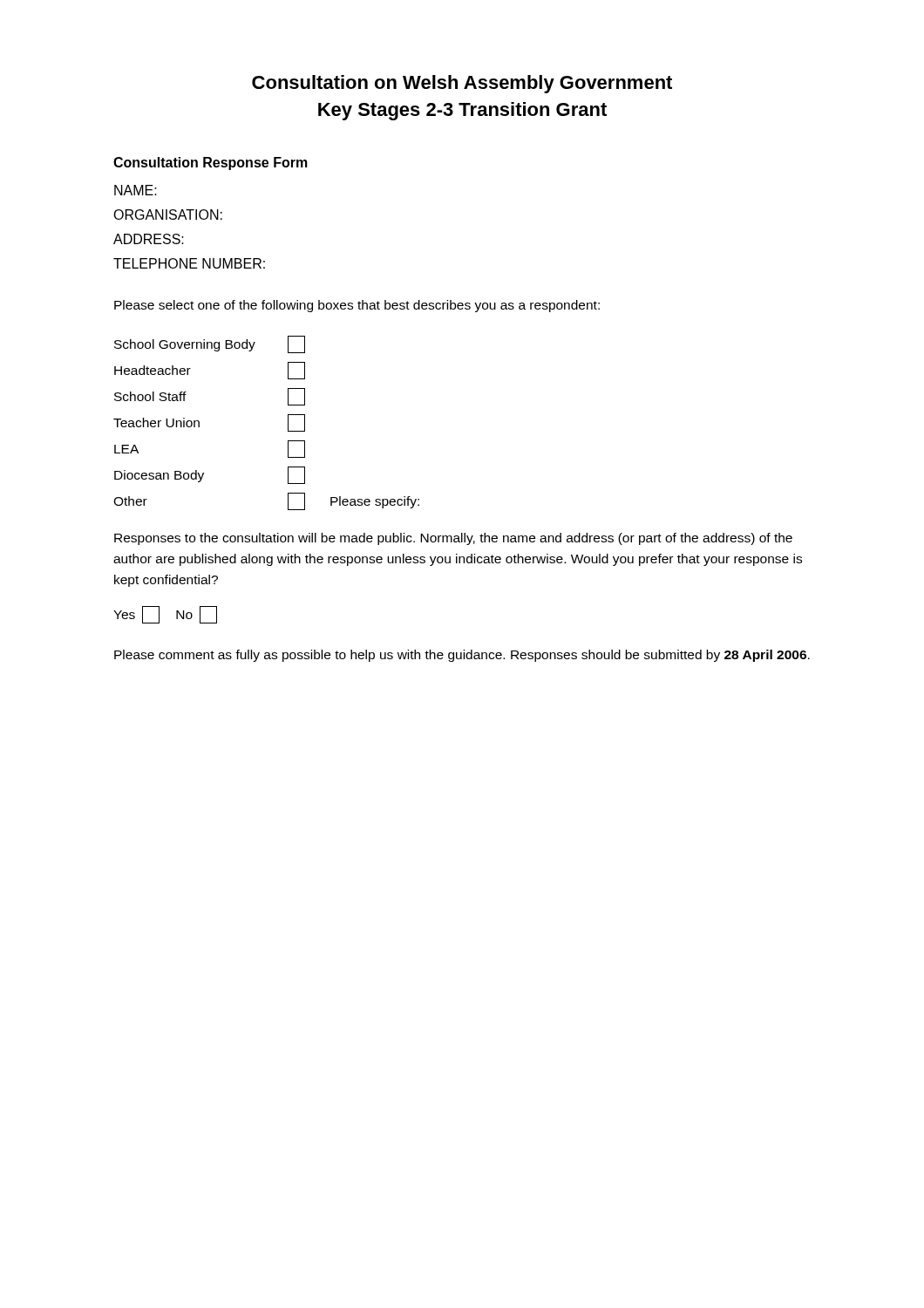Find the list item with the text "School Governing Body"
Screen dimensions: 1308x924
[209, 344]
